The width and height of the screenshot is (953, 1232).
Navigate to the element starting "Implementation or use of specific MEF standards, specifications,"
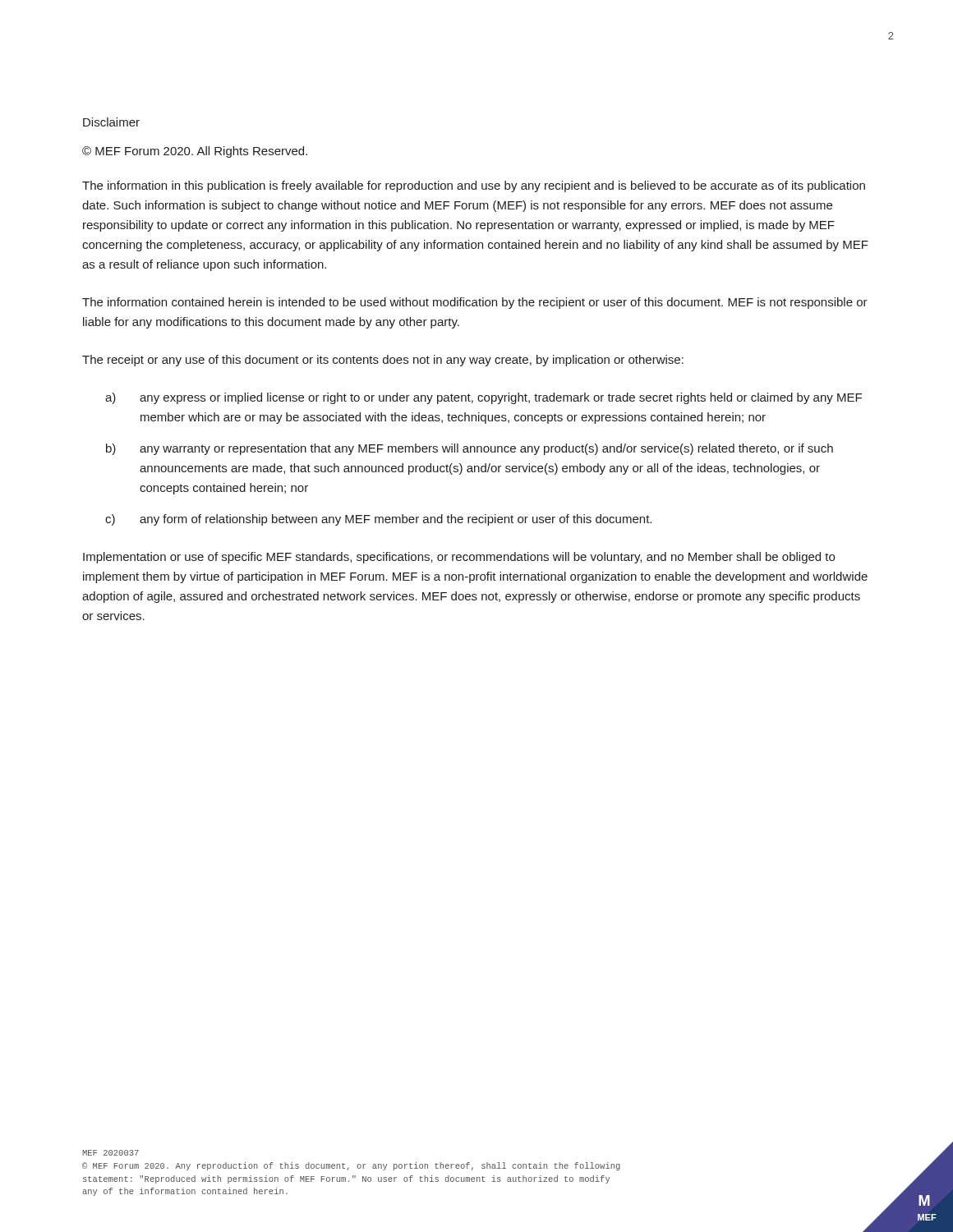(475, 586)
